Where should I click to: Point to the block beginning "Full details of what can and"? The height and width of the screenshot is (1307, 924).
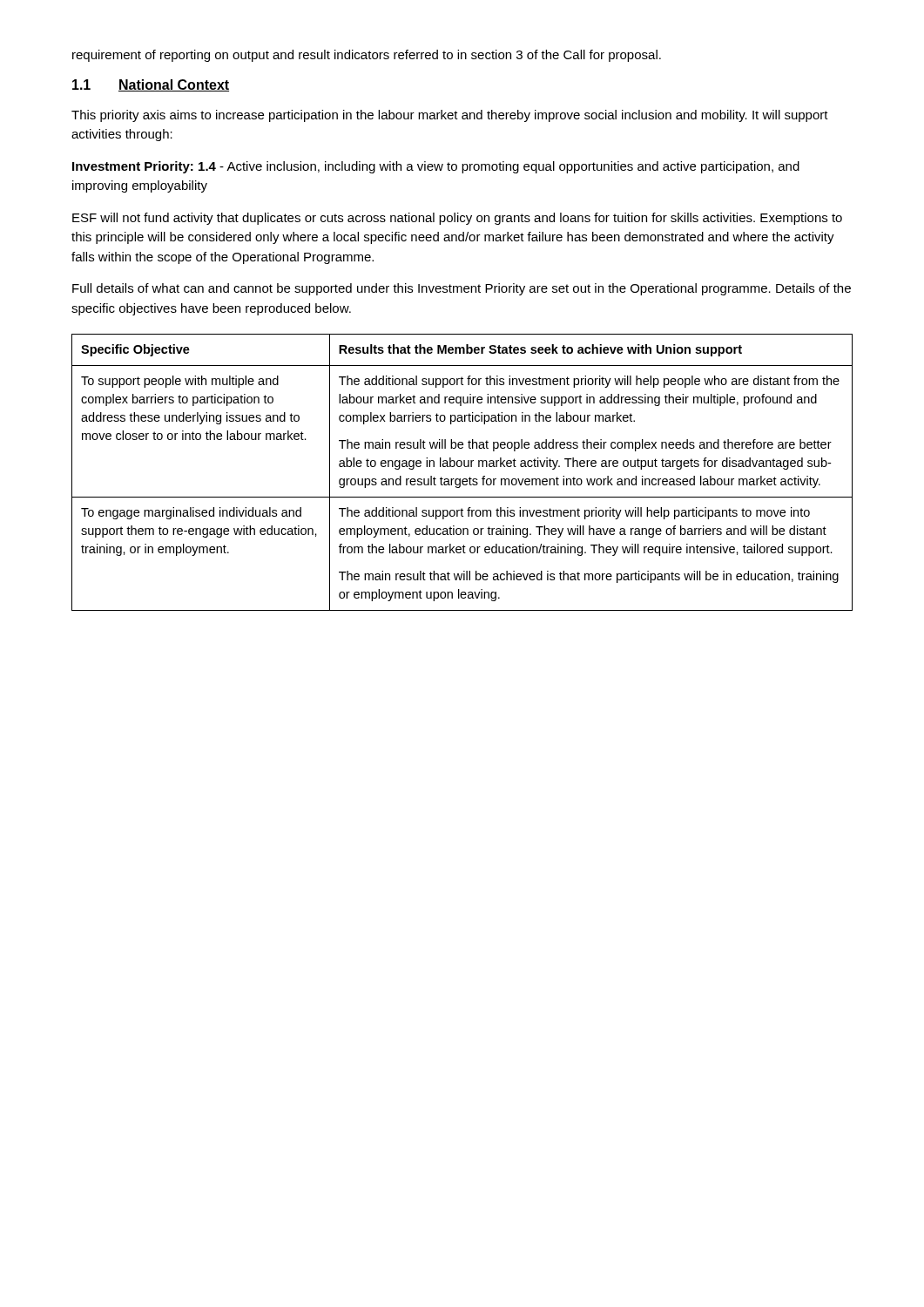coord(461,298)
